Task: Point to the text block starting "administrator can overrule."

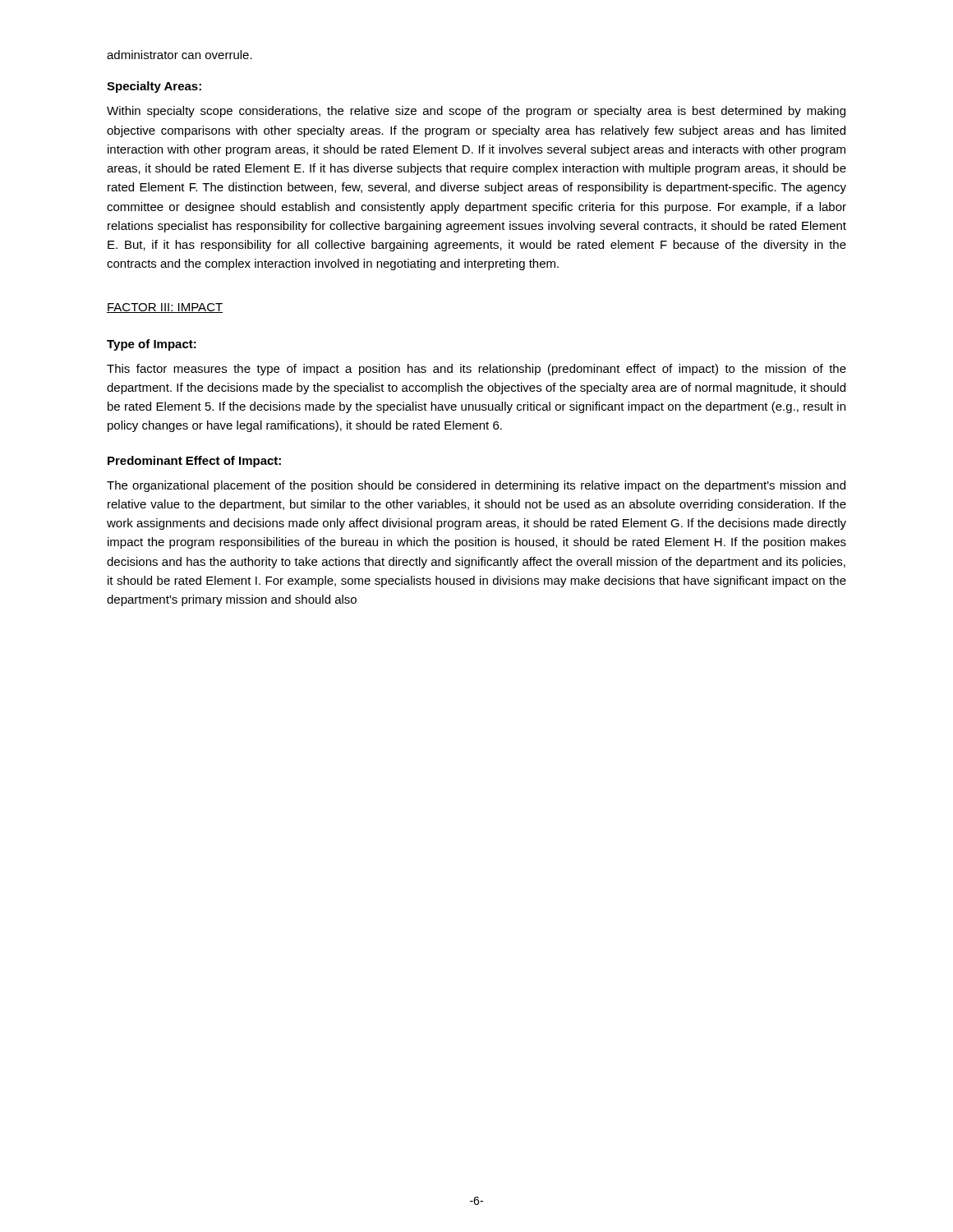Action: (180, 55)
